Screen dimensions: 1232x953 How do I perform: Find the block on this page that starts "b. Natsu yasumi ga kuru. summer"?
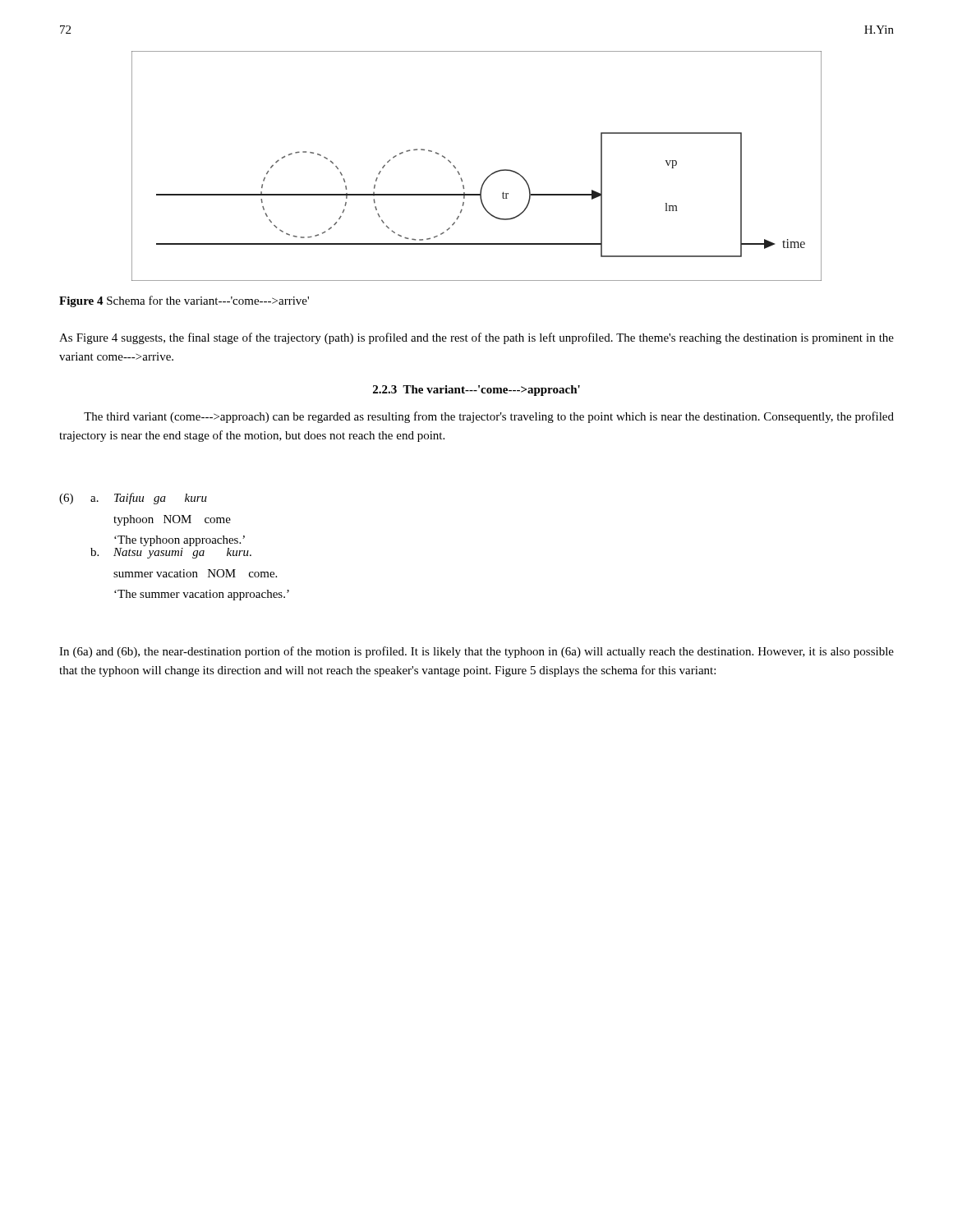(x=175, y=573)
